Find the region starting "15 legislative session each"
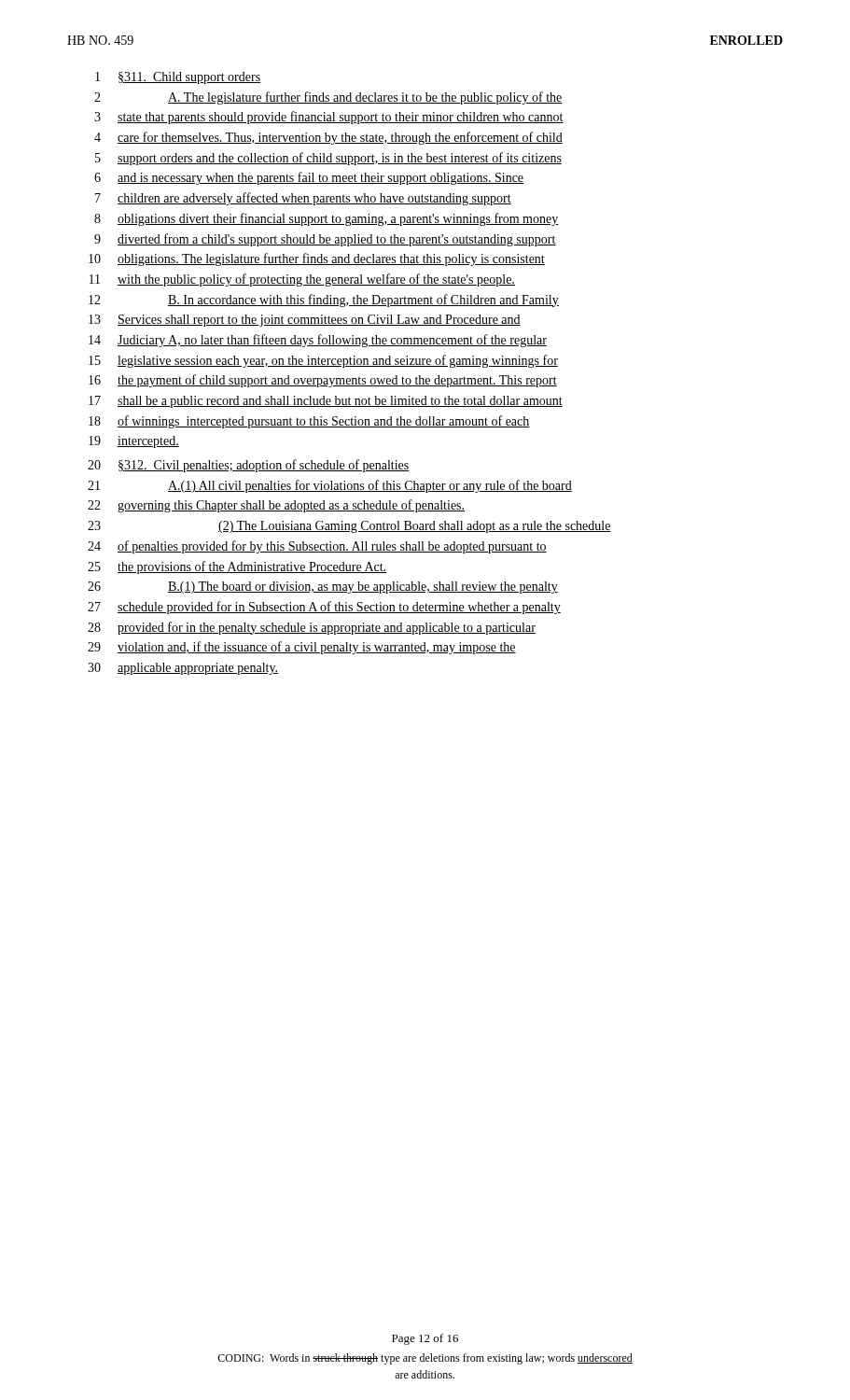The width and height of the screenshot is (850, 1400). coord(425,361)
